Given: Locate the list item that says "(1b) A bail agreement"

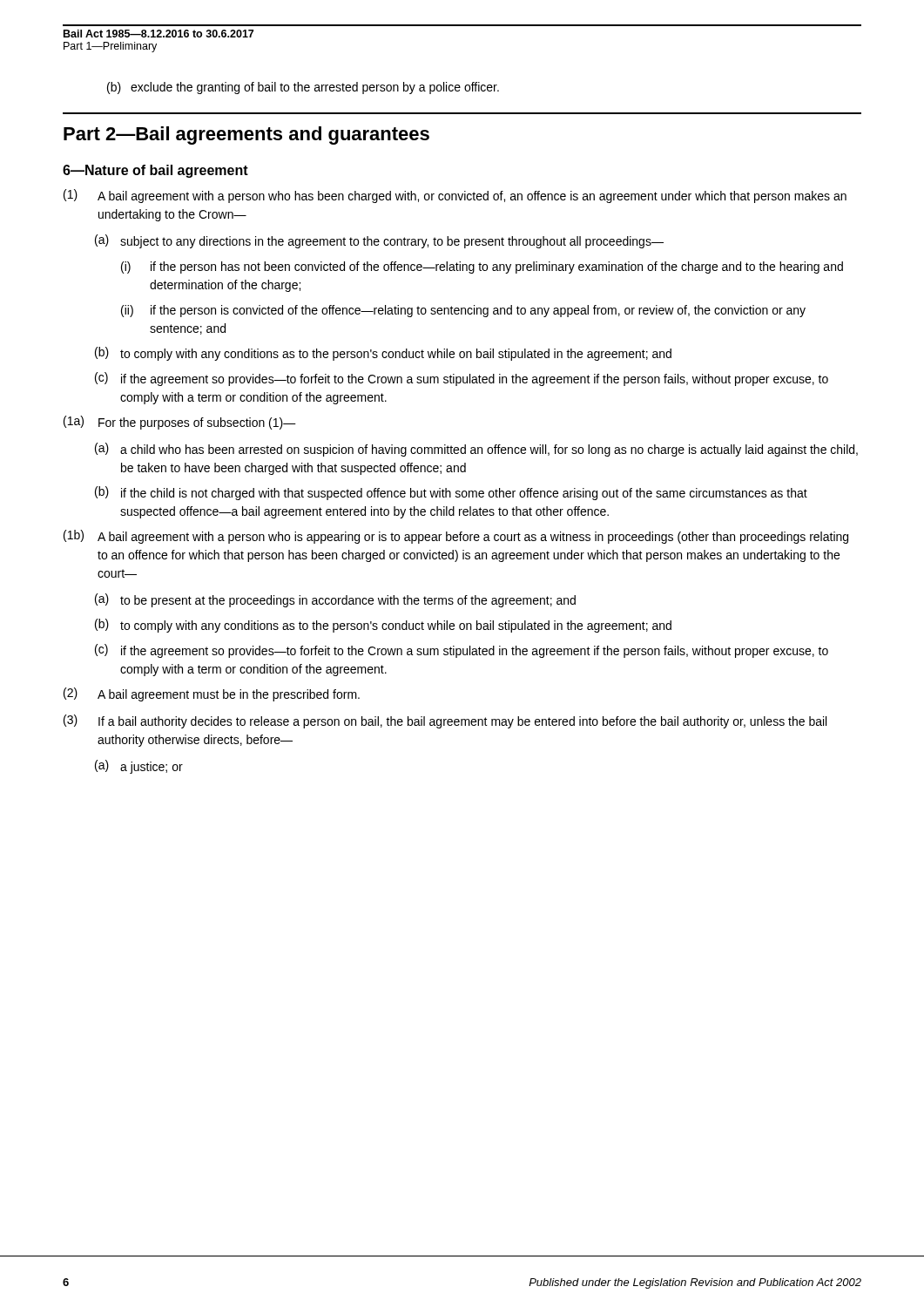Looking at the screenshot, I should pyautogui.click(x=462, y=555).
